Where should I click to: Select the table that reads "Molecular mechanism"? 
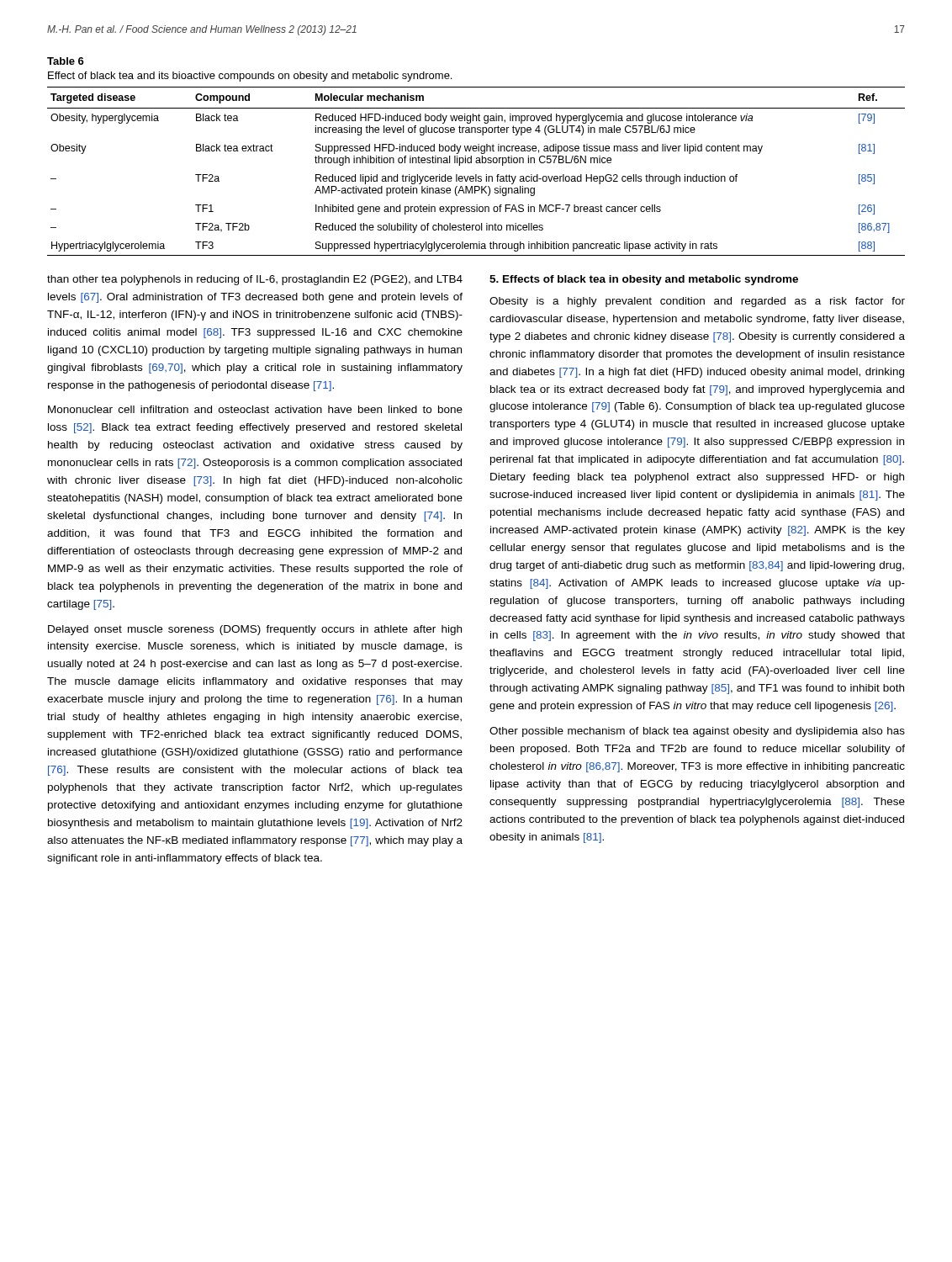476,171
